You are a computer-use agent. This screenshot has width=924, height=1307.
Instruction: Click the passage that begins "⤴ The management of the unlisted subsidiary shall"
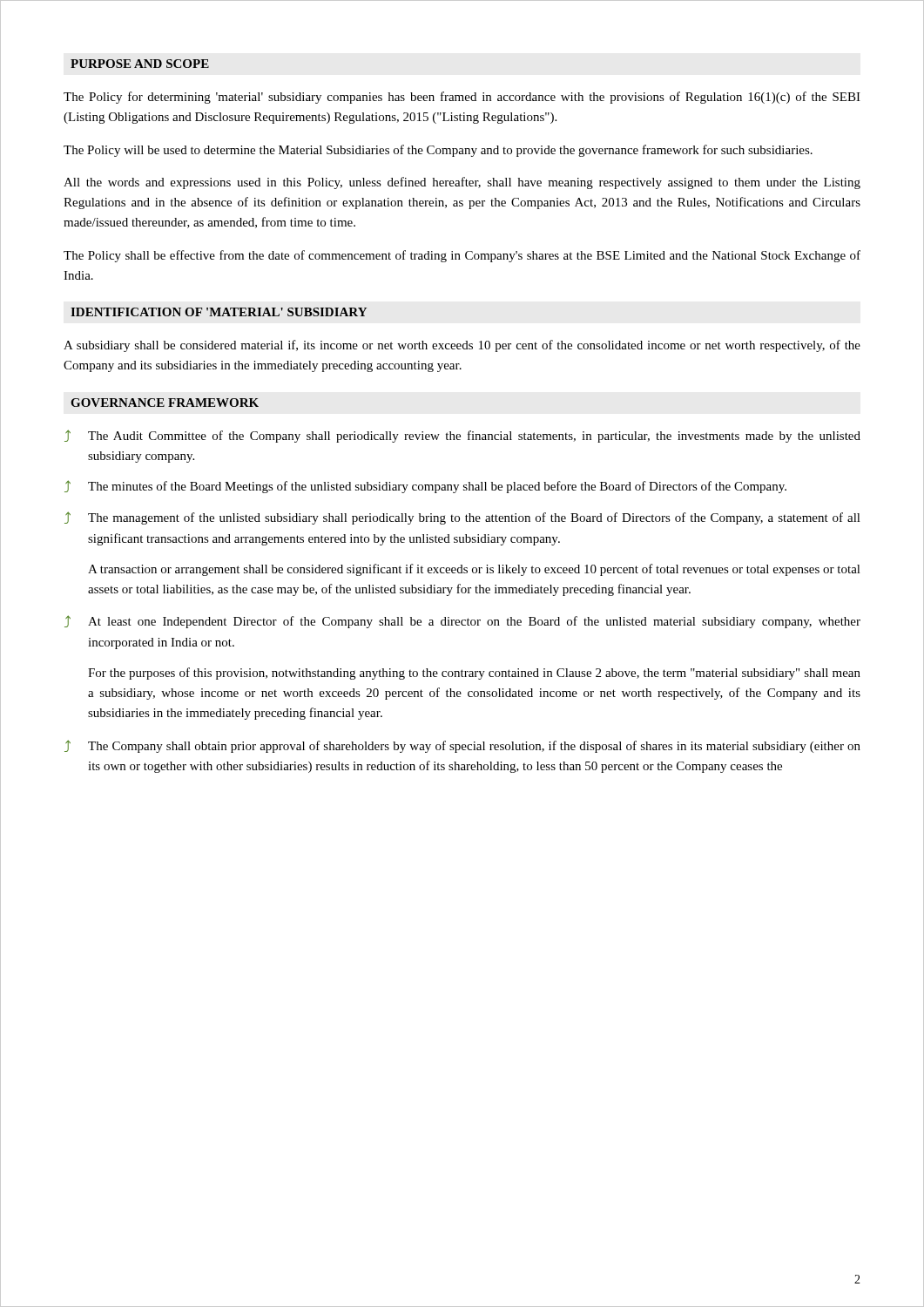[x=462, y=529]
